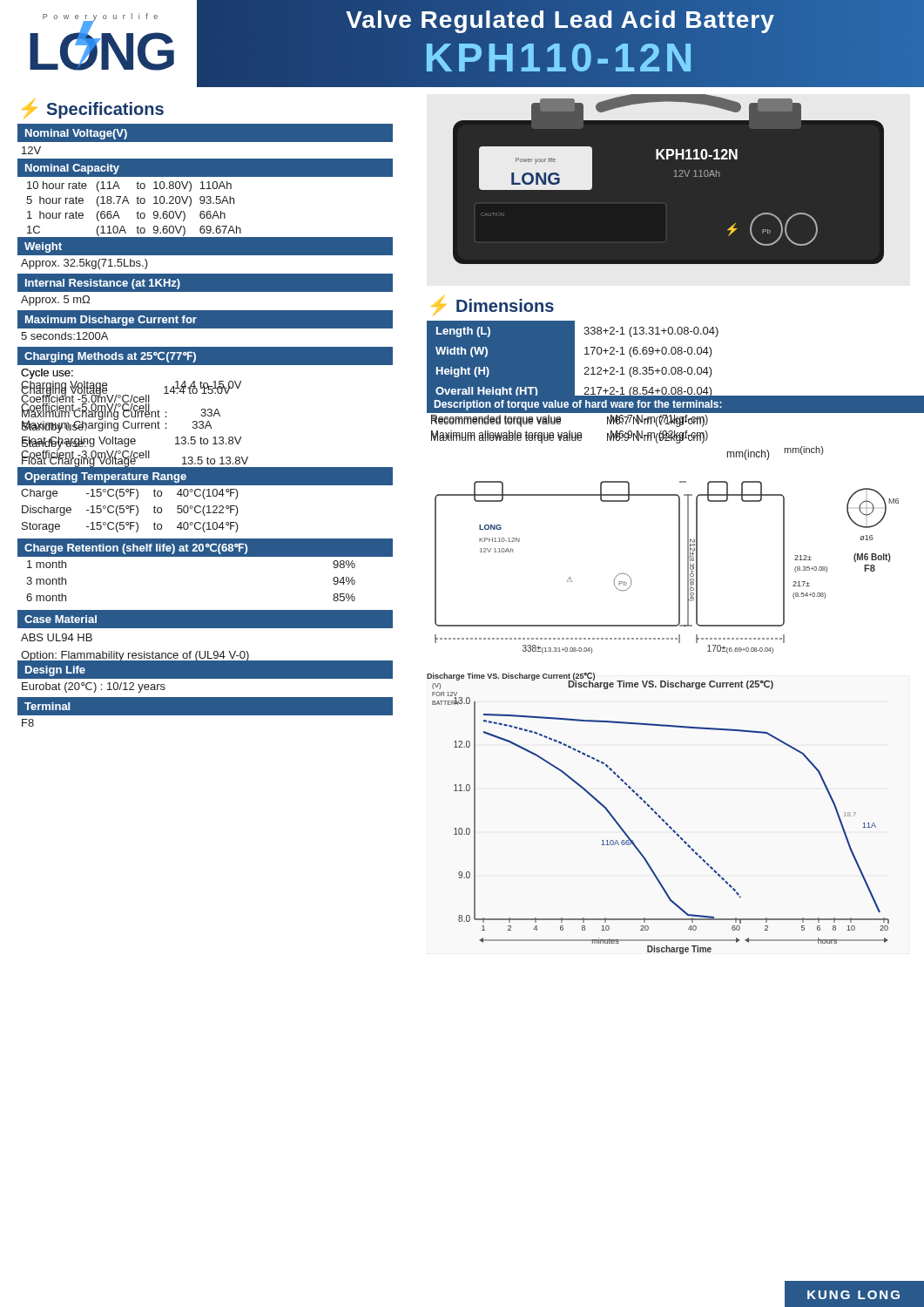The height and width of the screenshot is (1307, 924).
Task: Select the table that reads "5 hour rate"
Action: tap(133, 207)
